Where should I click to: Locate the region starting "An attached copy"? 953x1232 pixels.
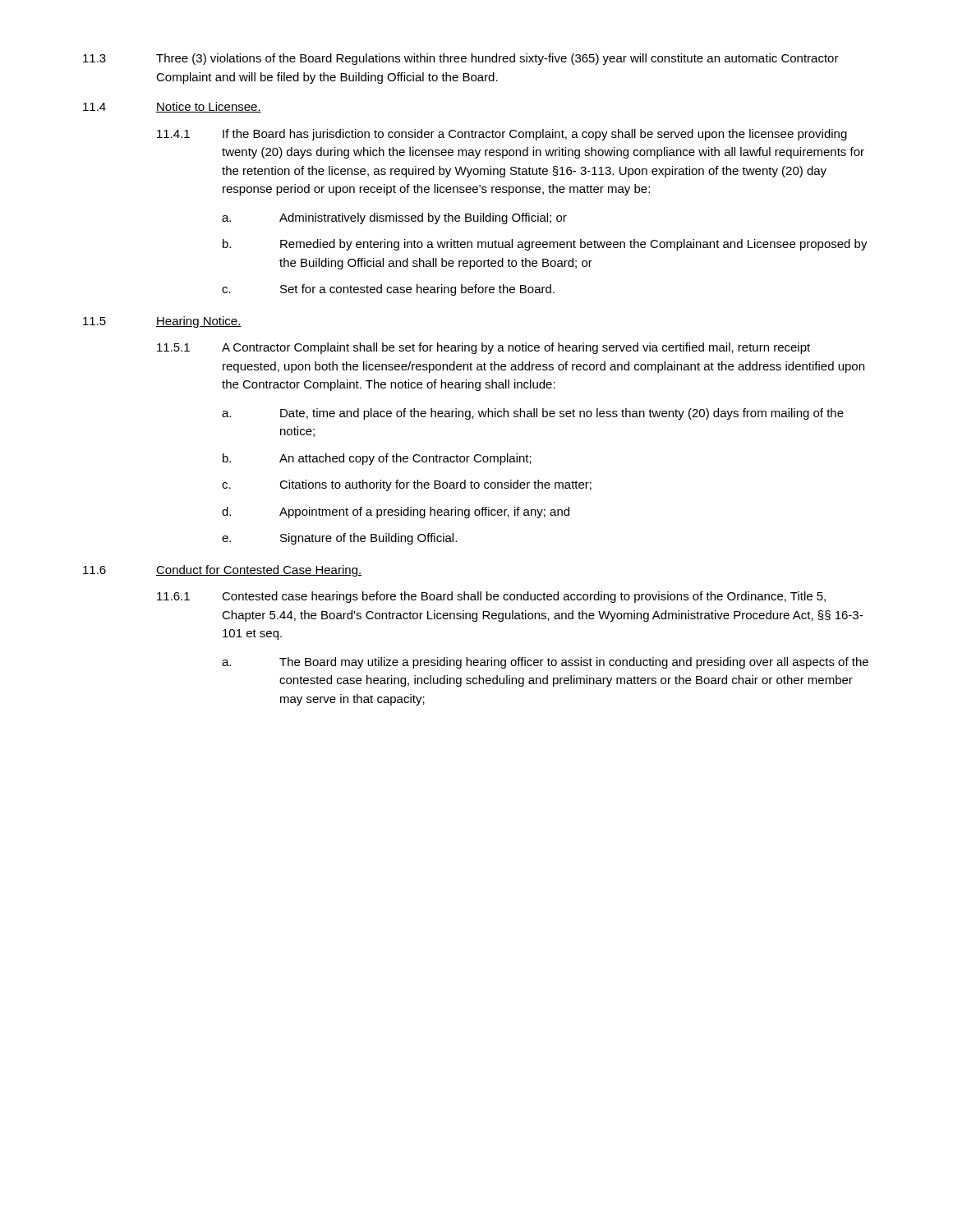(x=406, y=458)
